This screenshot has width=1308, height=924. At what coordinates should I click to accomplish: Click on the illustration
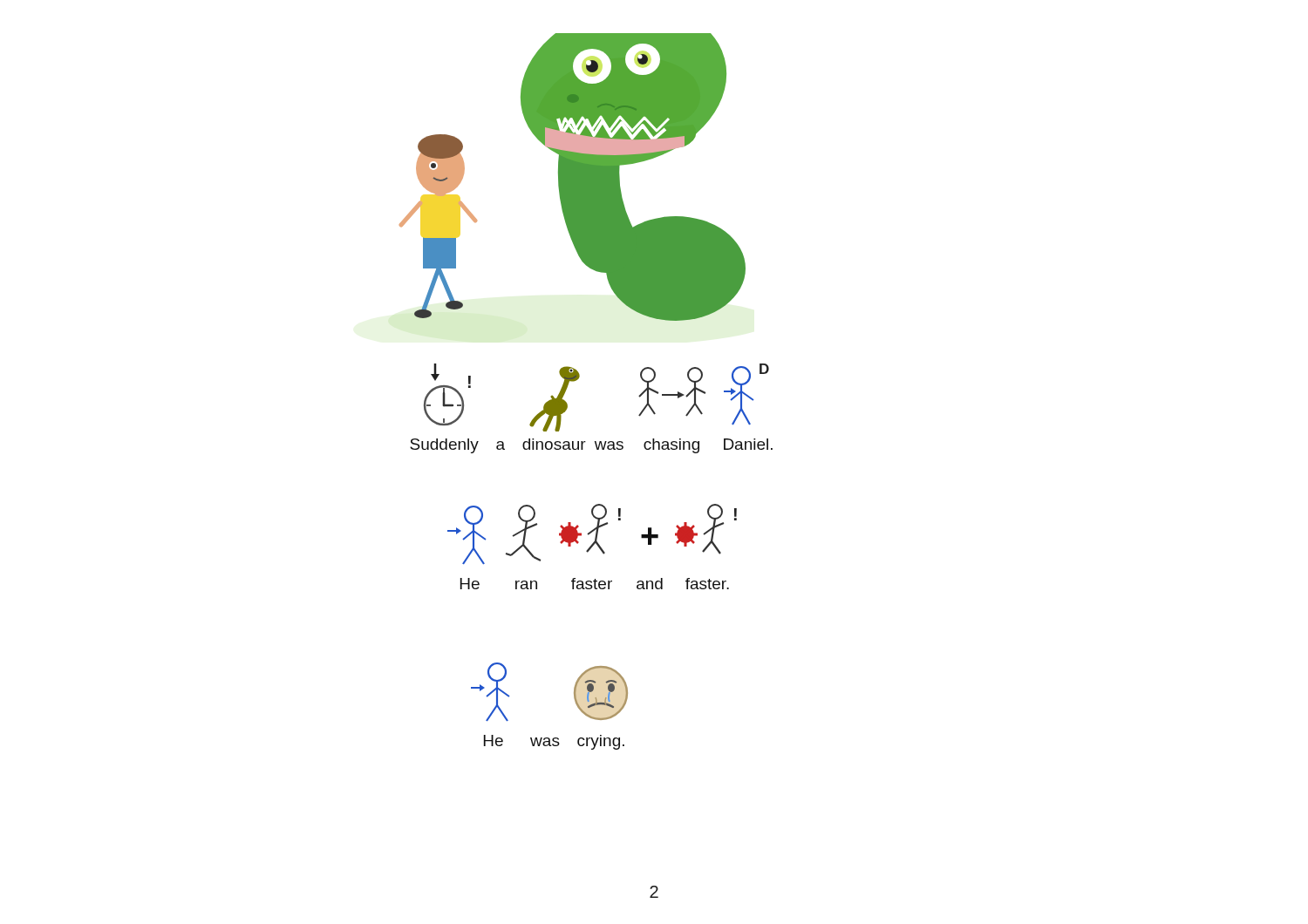pyautogui.click(x=545, y=188)
